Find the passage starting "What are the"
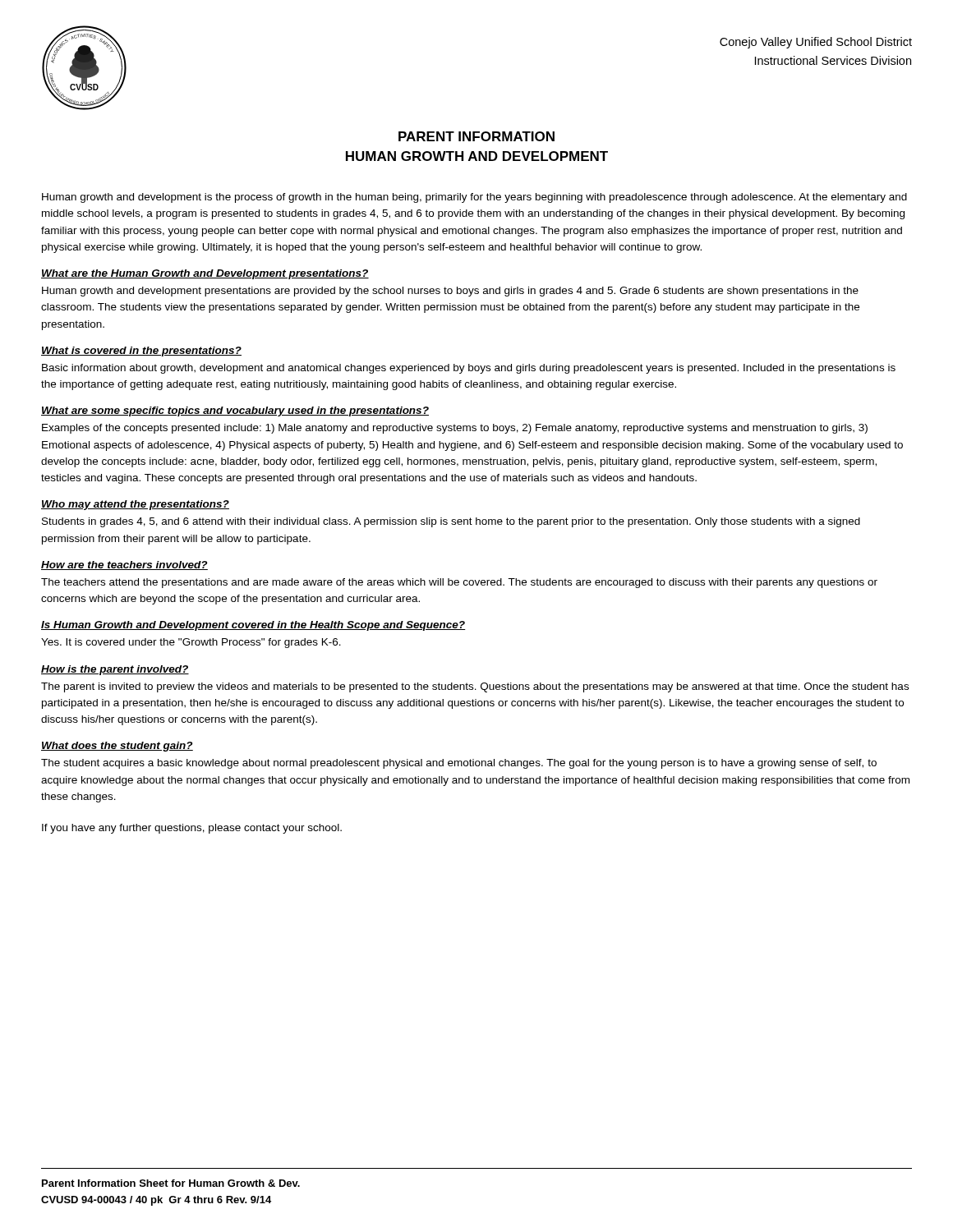 click(x=205, y=273)
